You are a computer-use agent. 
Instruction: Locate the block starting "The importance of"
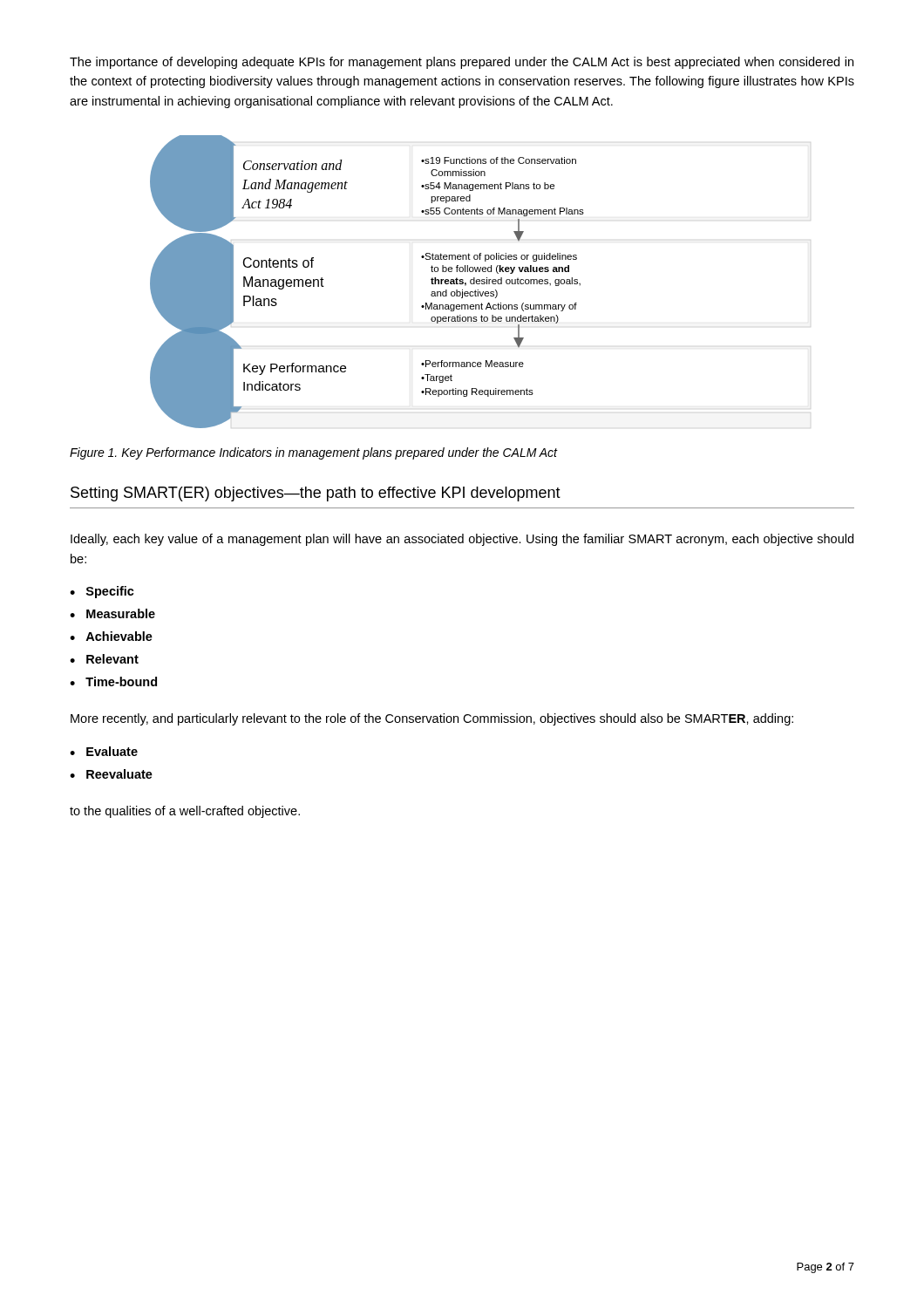click(462, 81)
